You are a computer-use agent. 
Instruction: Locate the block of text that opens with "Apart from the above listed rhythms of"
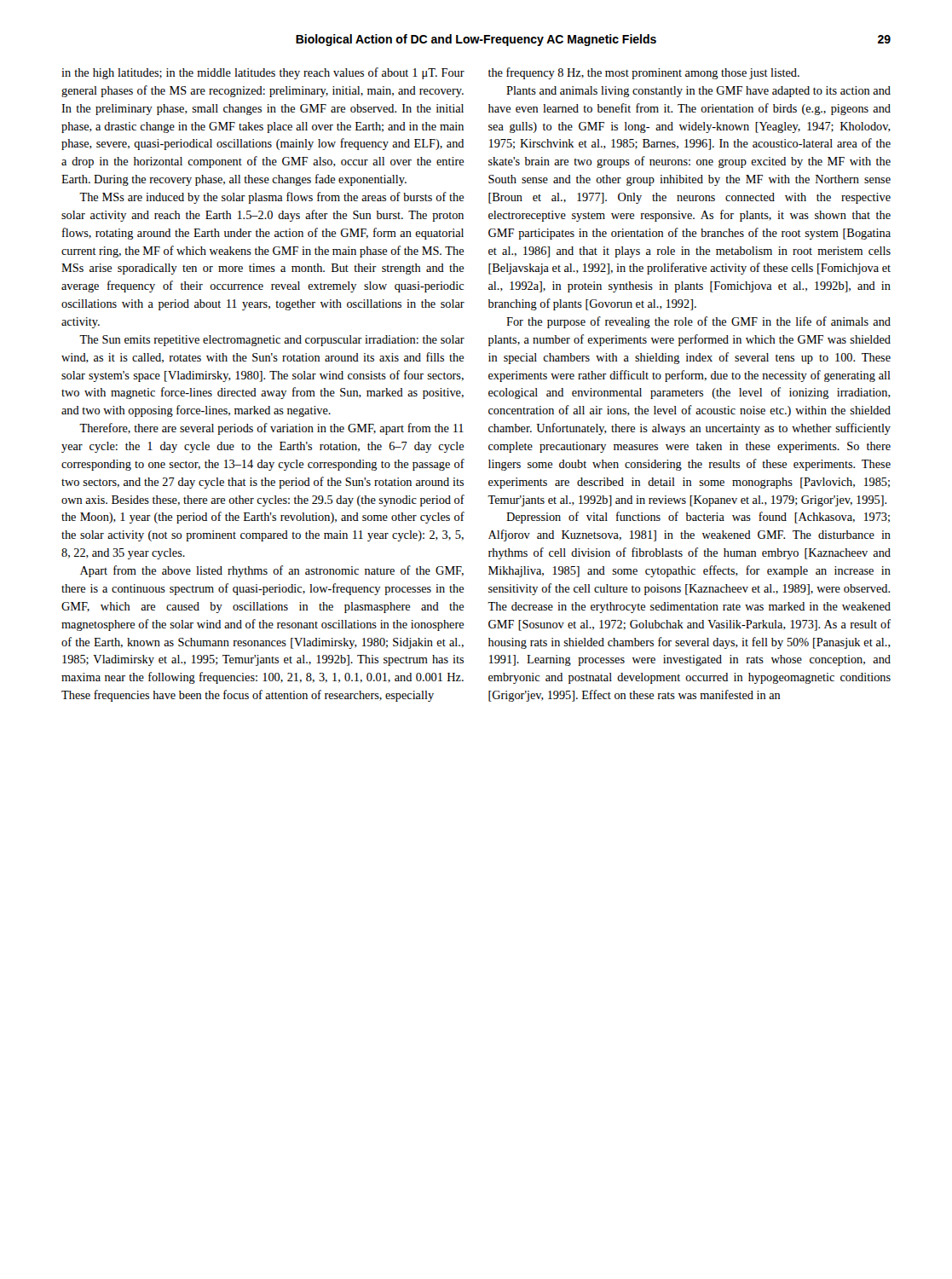coord(263,633)
